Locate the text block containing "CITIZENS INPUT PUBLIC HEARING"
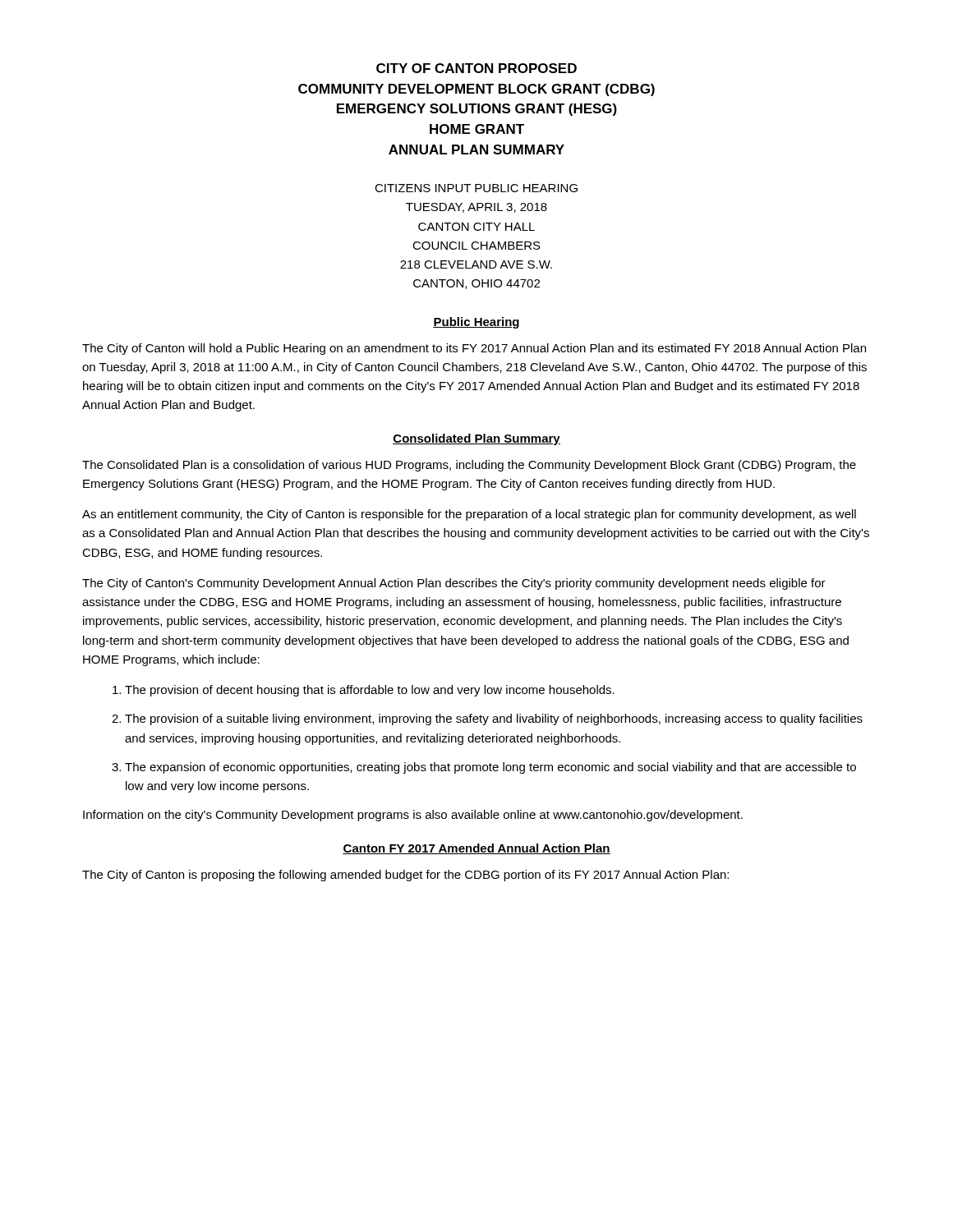The image size is (953, 1232). coord(476,236)
